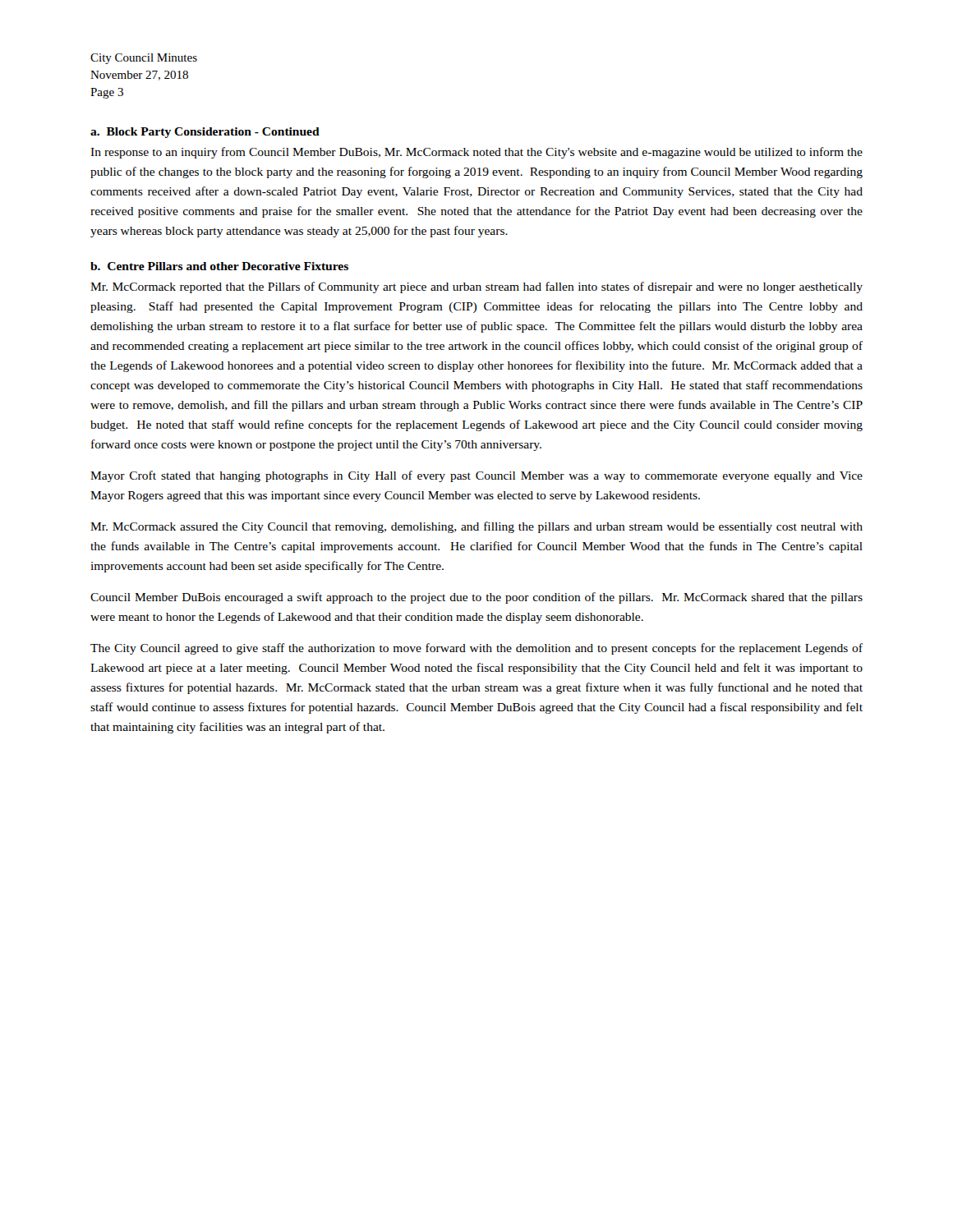Screen dimensions: 1232x953
Task: Click the passage that begins "Mr. McCormack reported that"
Action: (476, 365)
